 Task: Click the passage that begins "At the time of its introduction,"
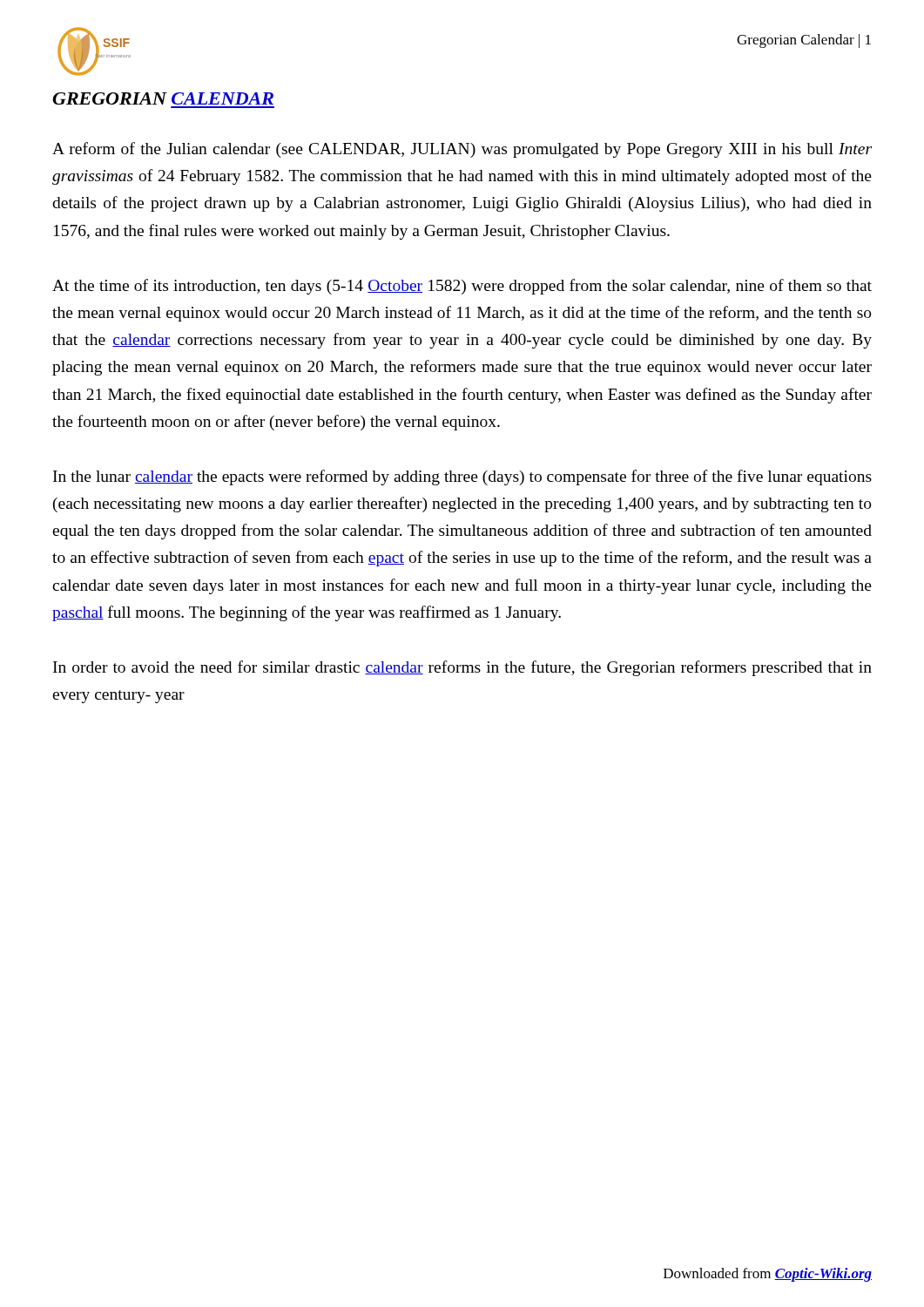462,353
